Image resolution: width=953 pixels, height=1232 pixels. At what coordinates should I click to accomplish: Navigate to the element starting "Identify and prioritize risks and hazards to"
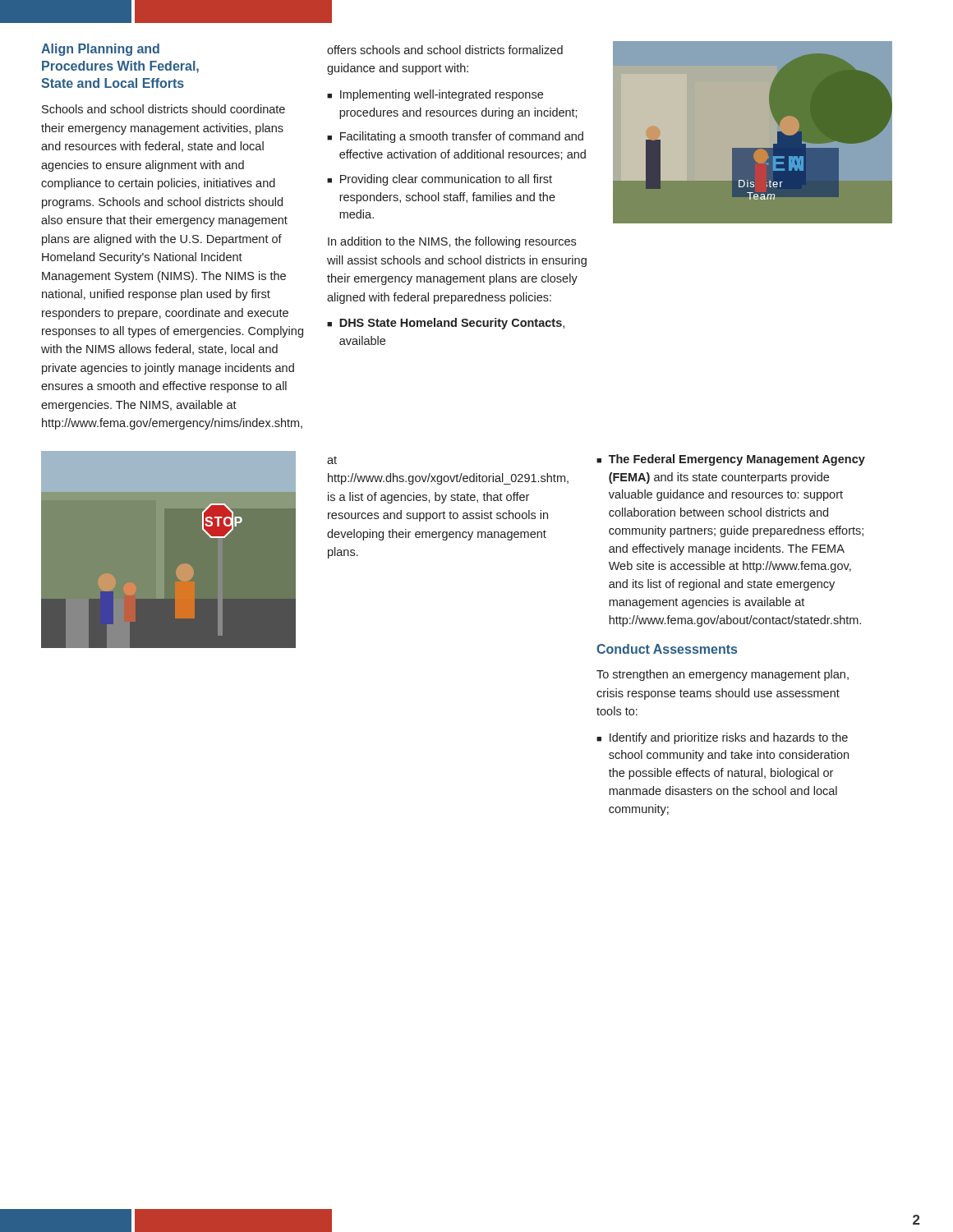729,773
